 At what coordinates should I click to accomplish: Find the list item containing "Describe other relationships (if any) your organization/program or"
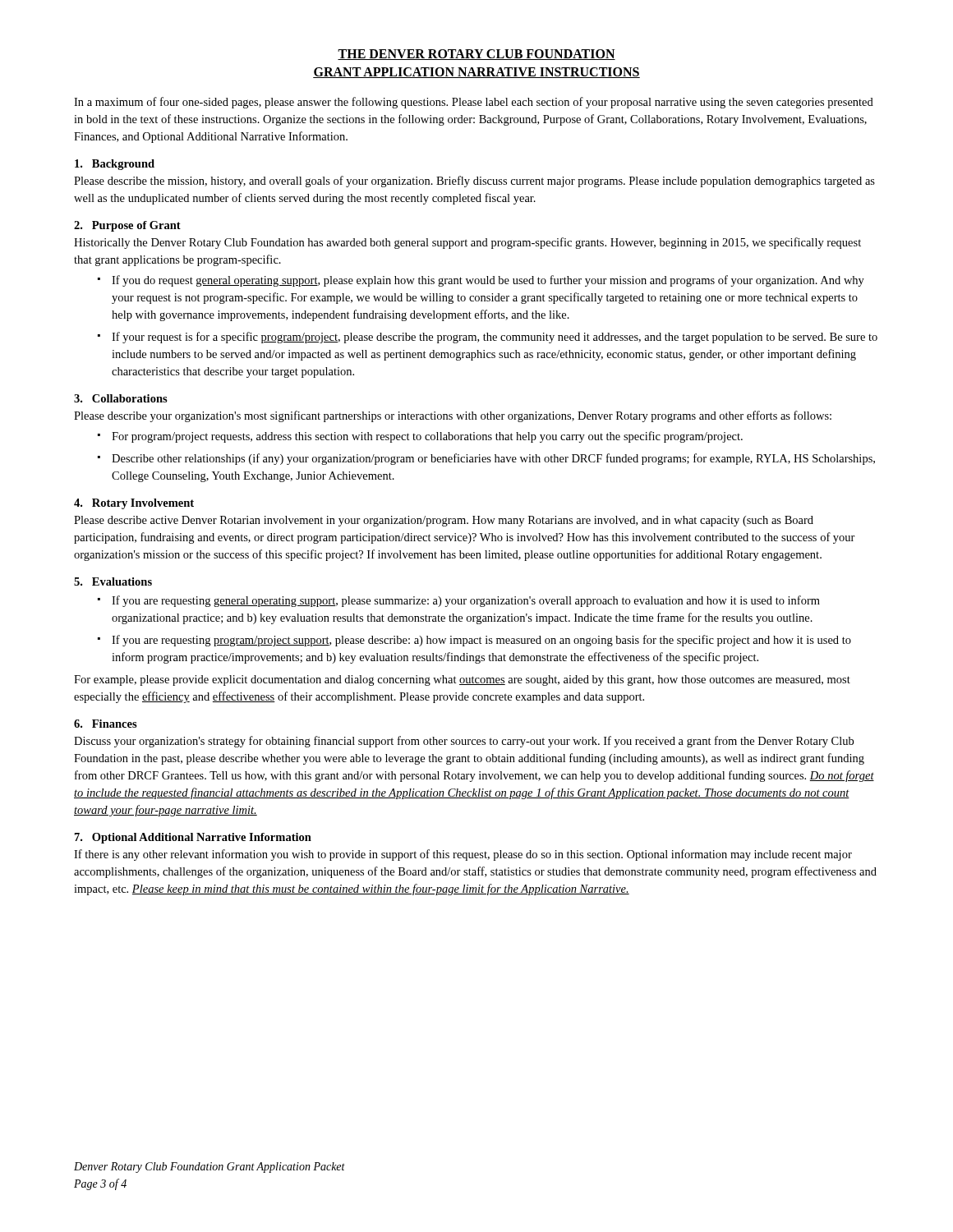pyautogui.click(x=494, y=467)
